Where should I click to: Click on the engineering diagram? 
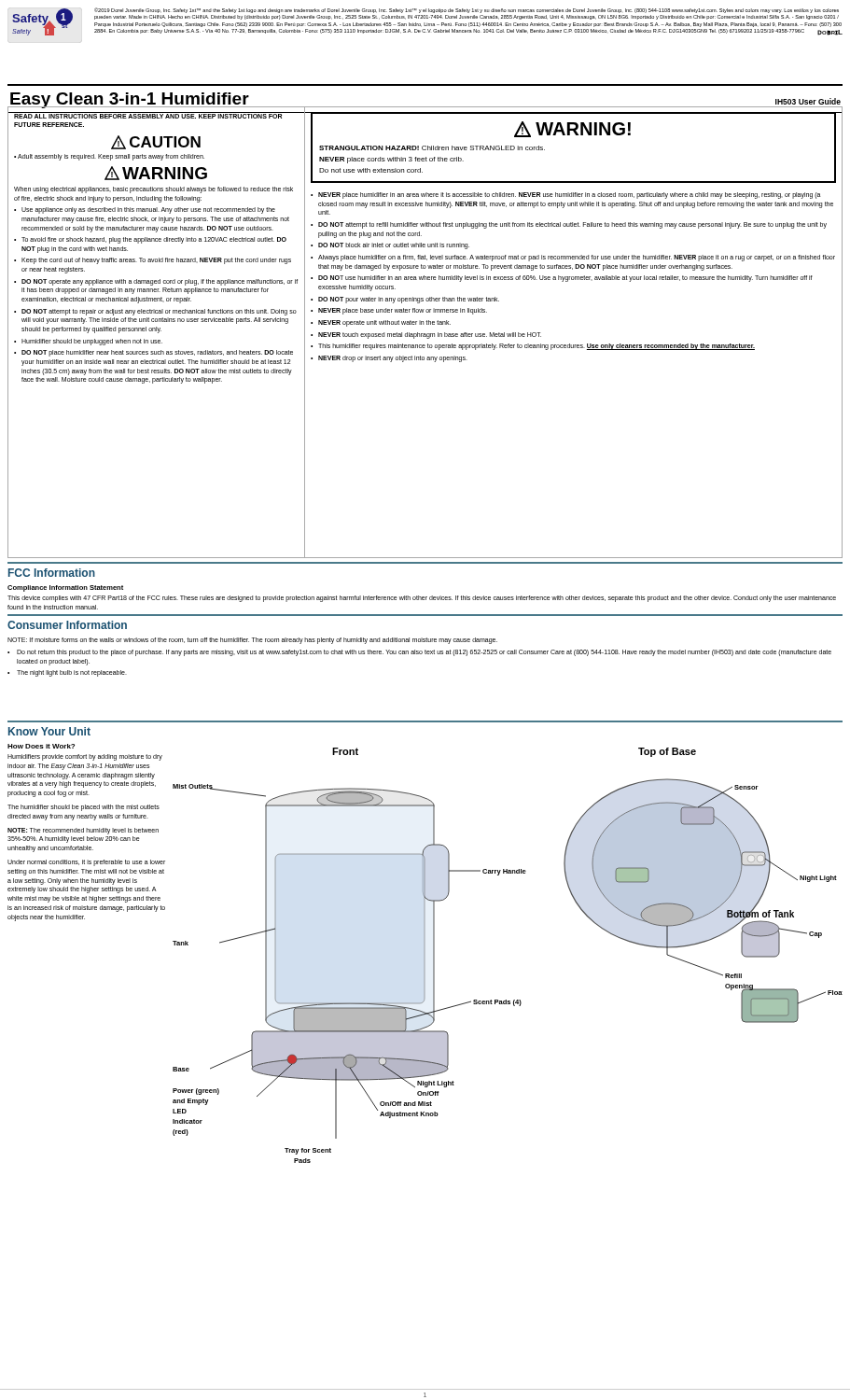(x=508, y=1069)
